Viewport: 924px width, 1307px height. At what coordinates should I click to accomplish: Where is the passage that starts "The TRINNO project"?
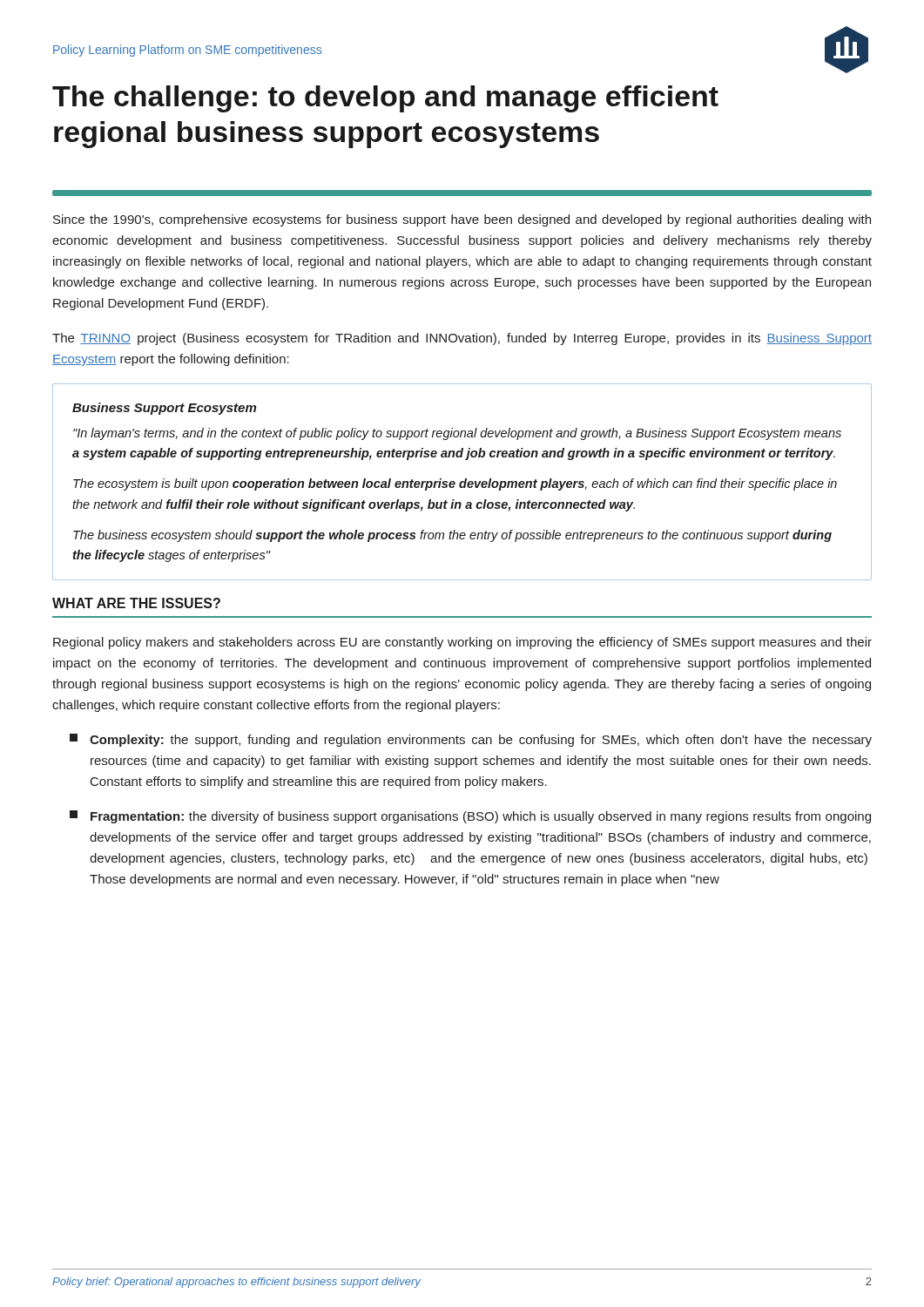tap(462, 348)
